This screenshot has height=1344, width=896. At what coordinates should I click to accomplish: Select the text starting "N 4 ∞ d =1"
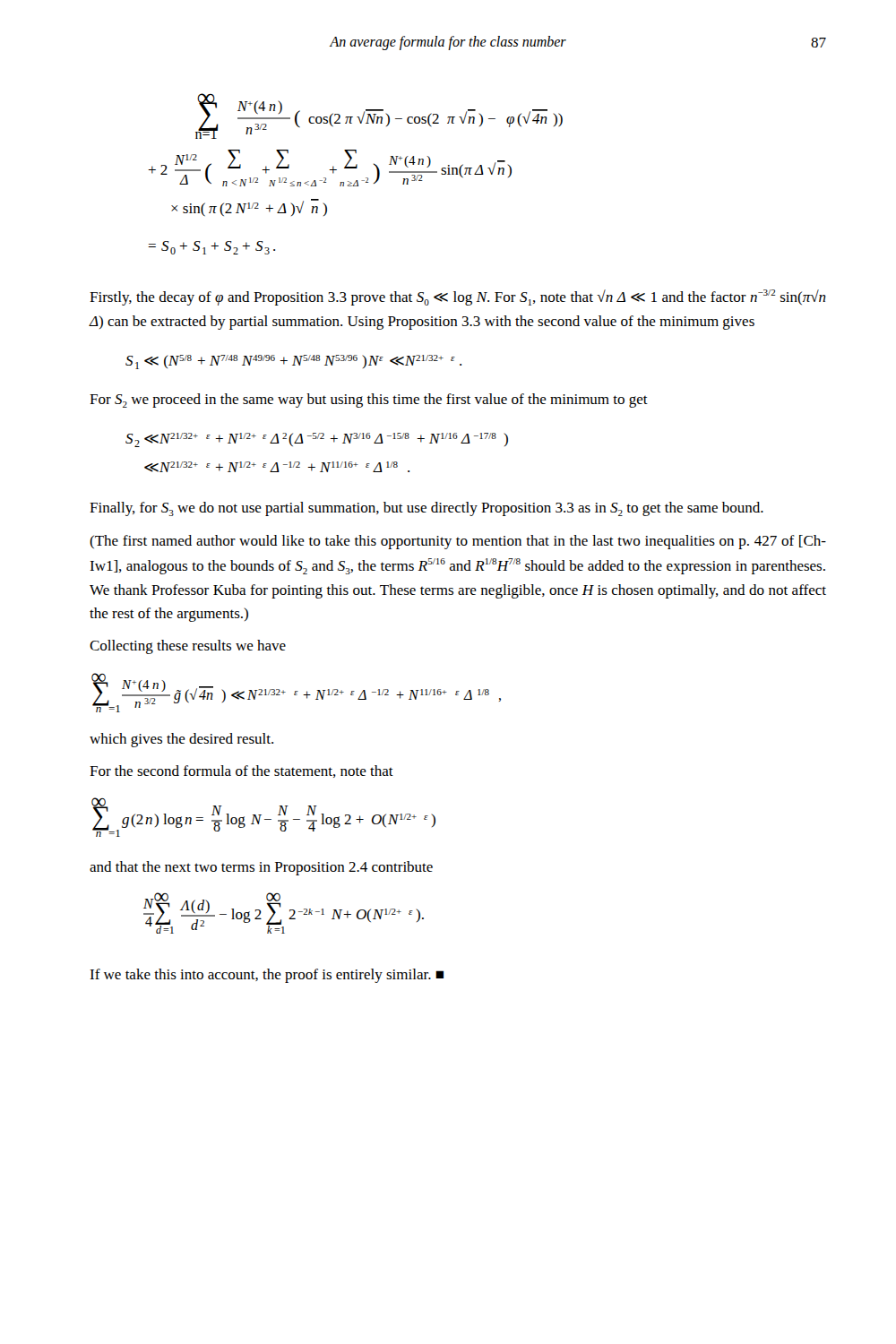439,917
